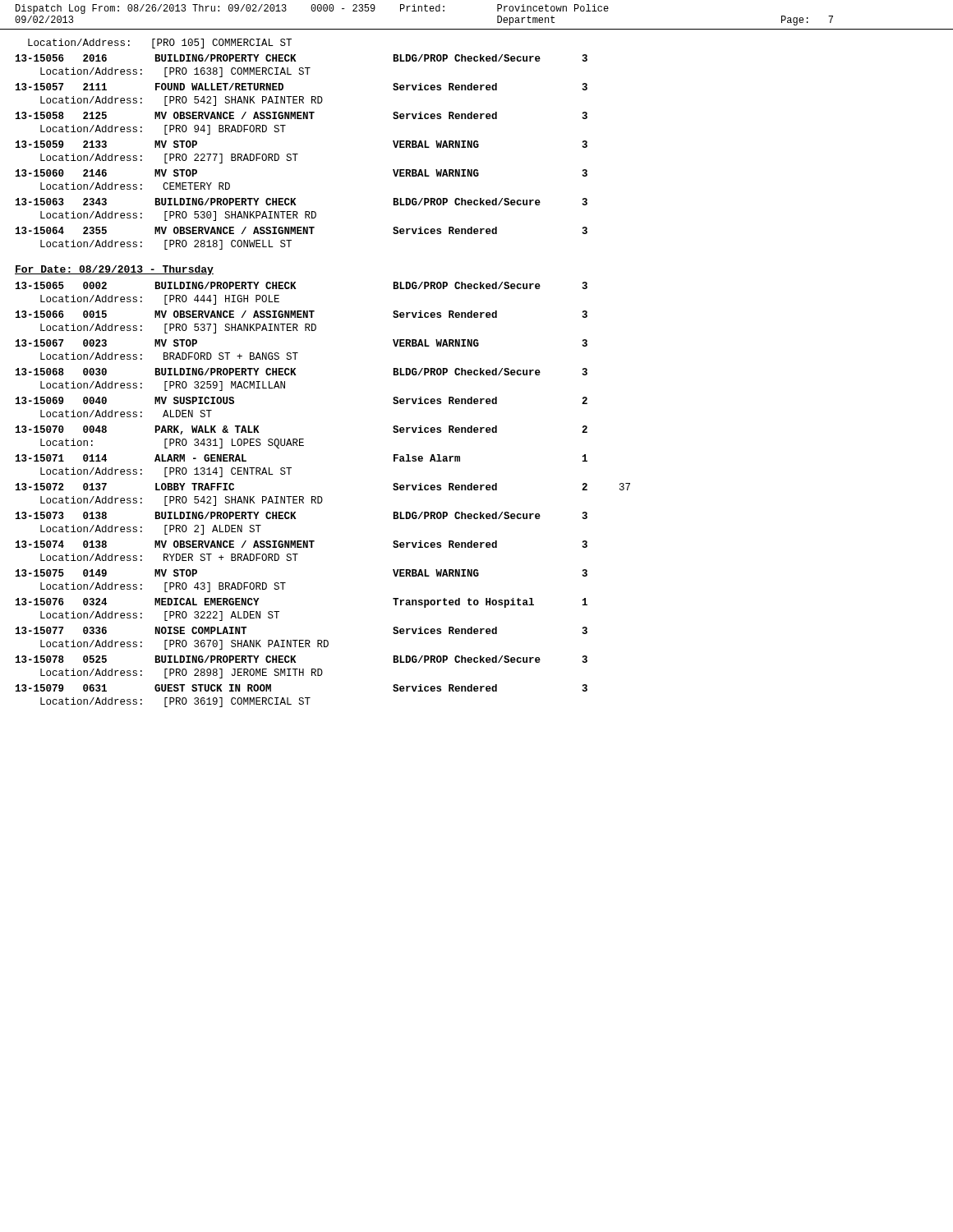Point to the region starting "13-15058 2125 MV OBSERVANCE"
953x1232 pixels.
point(476,123)
